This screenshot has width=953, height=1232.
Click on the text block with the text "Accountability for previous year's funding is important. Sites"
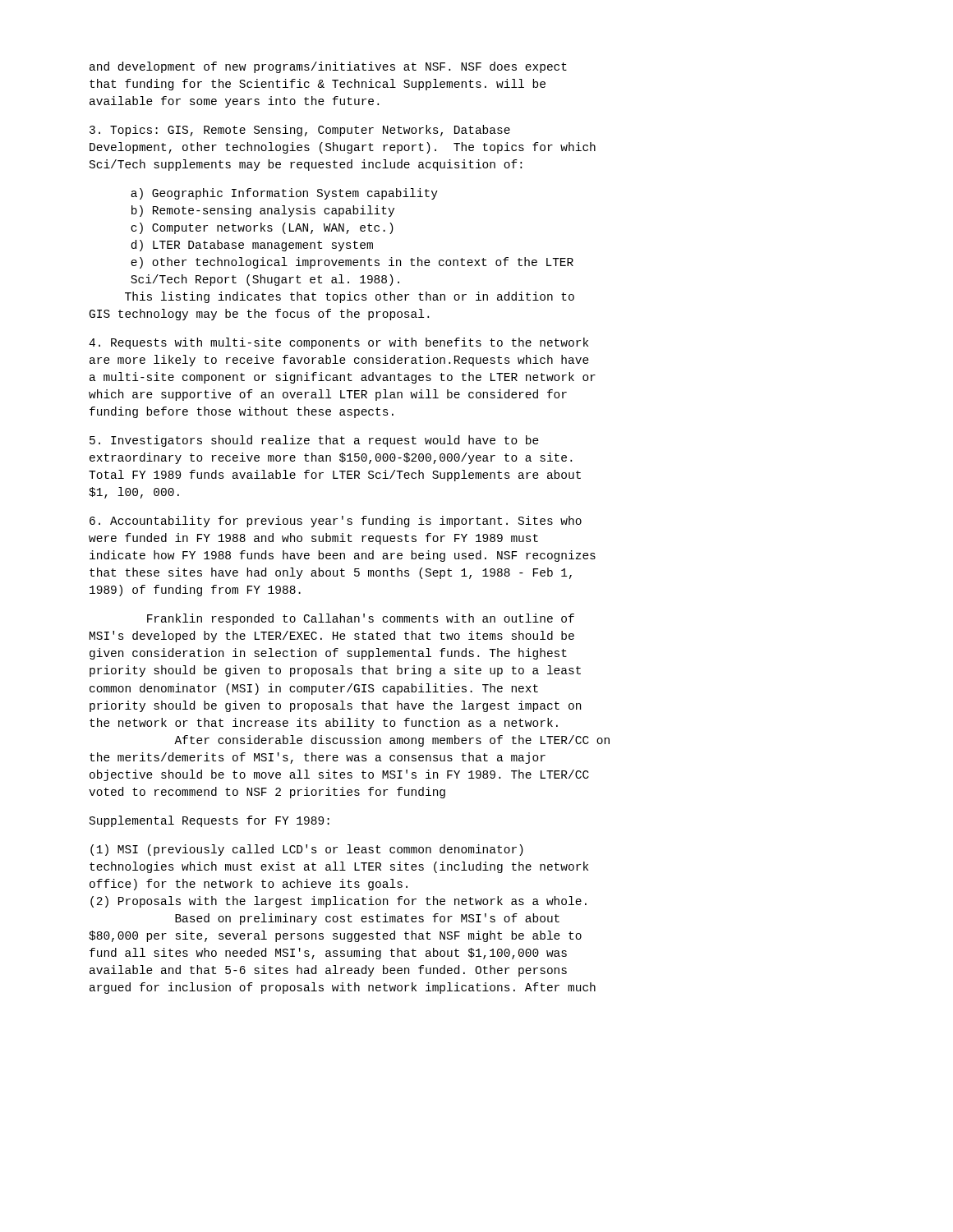pyautogui.click(x=343, y=556)
